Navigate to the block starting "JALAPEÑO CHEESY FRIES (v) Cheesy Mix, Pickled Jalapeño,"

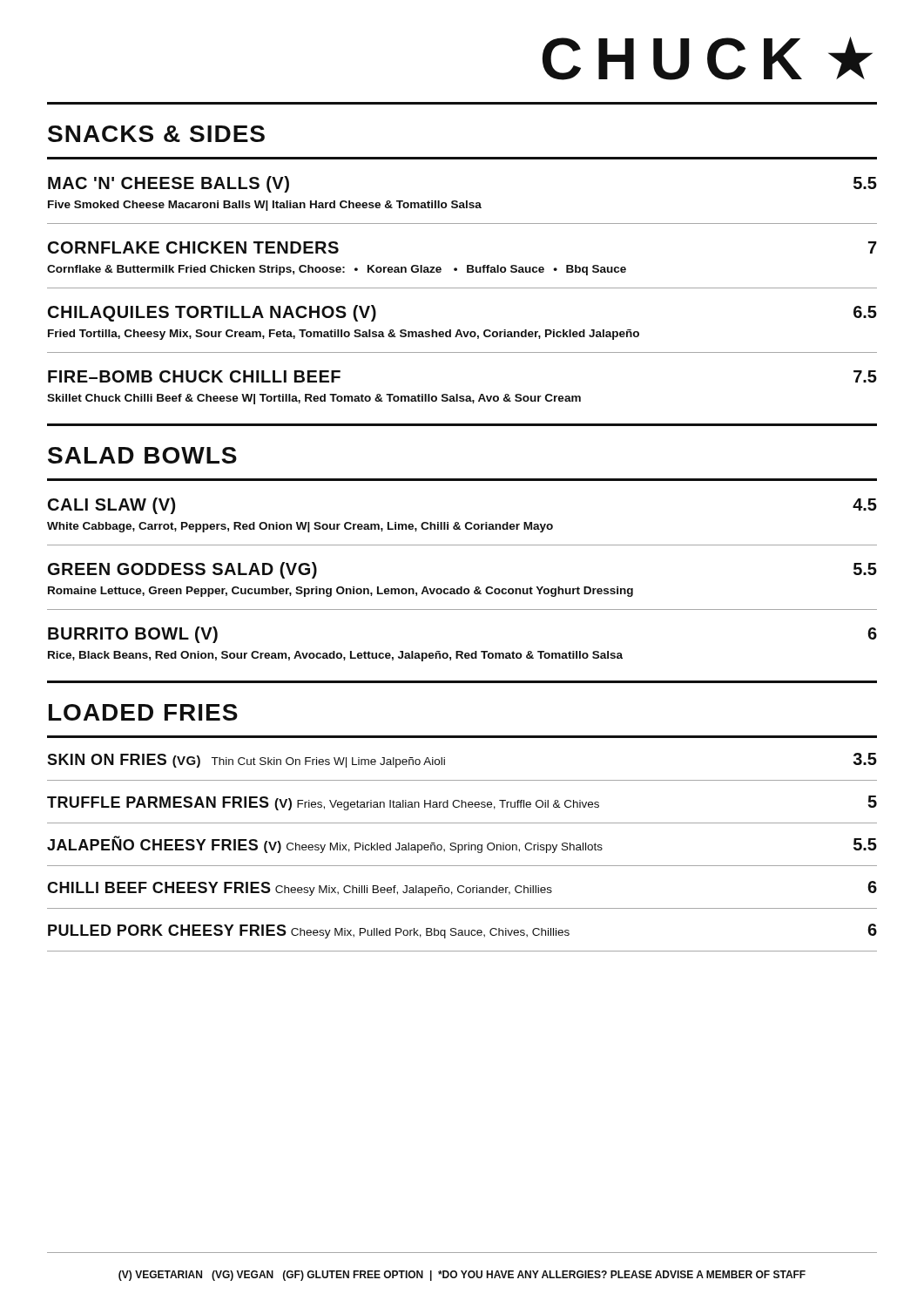pos(462,845)
